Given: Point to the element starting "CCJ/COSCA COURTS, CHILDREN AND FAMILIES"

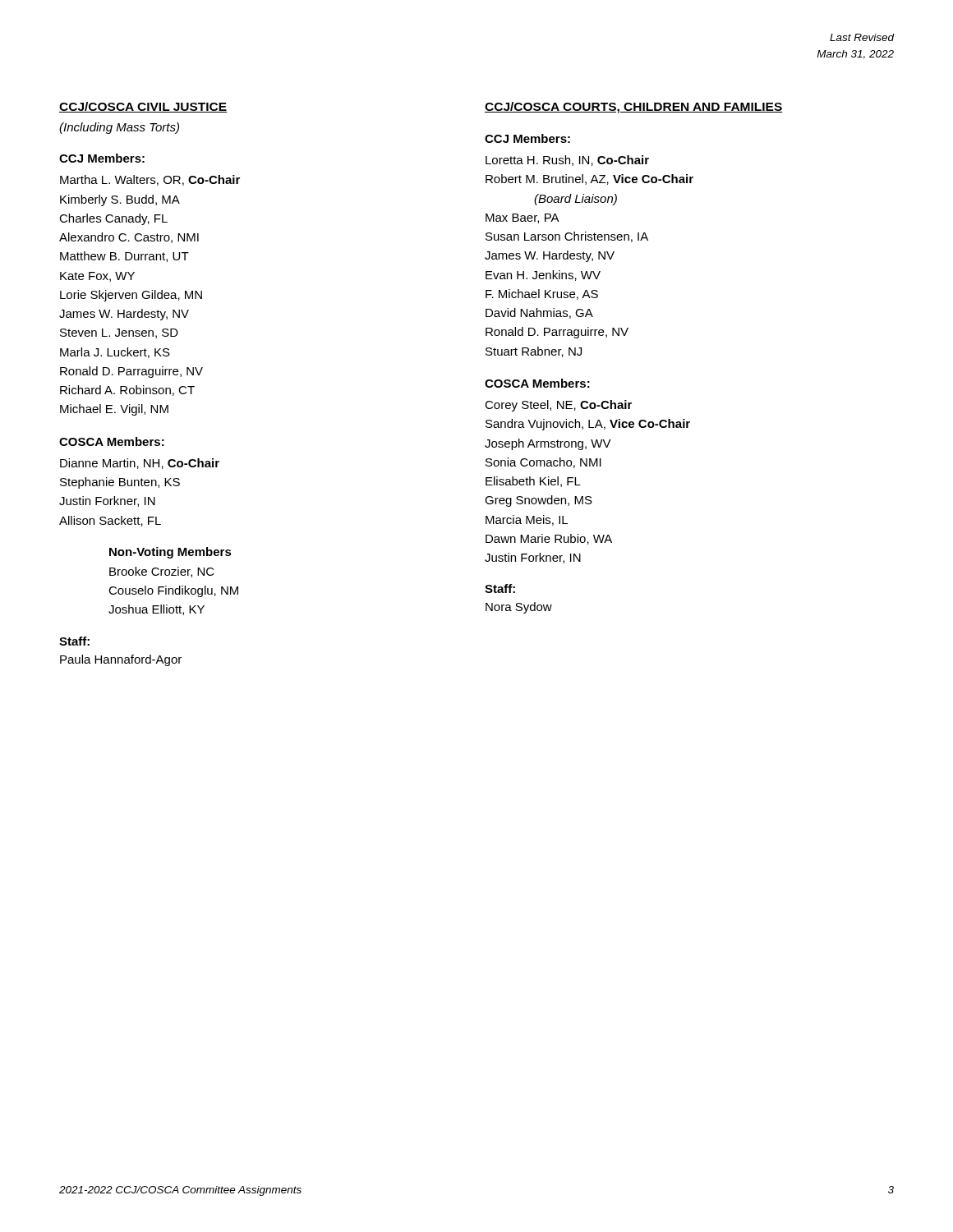Looking at the screenshot, I should (634, 106).
